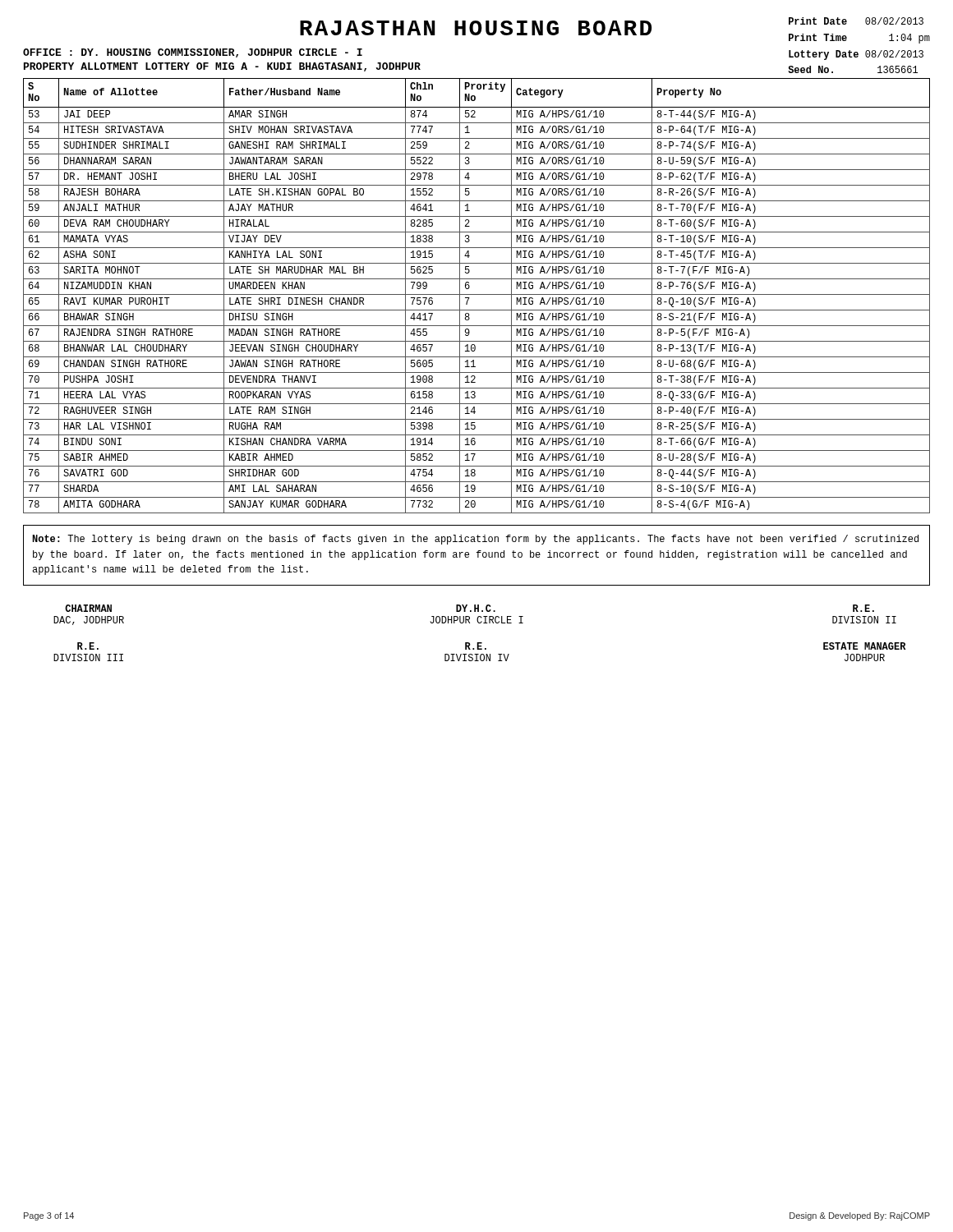Select the block starting "OFFICE : DY. HOUSING COMMISSIONER,"
The height and width of the screenshot is (1232, 953).
click(x=193, y=53)
